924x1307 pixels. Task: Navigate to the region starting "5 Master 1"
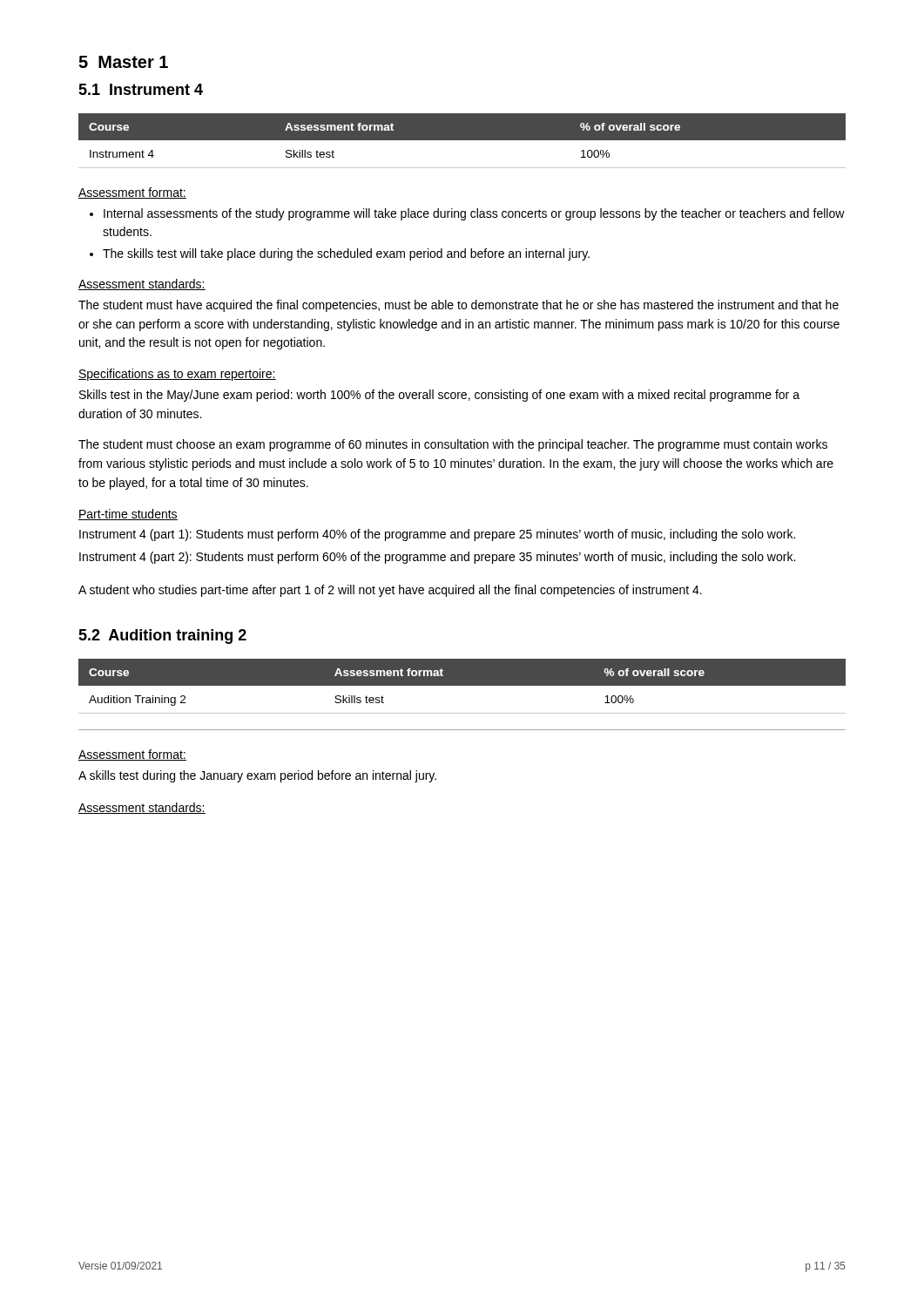[123, 62]
